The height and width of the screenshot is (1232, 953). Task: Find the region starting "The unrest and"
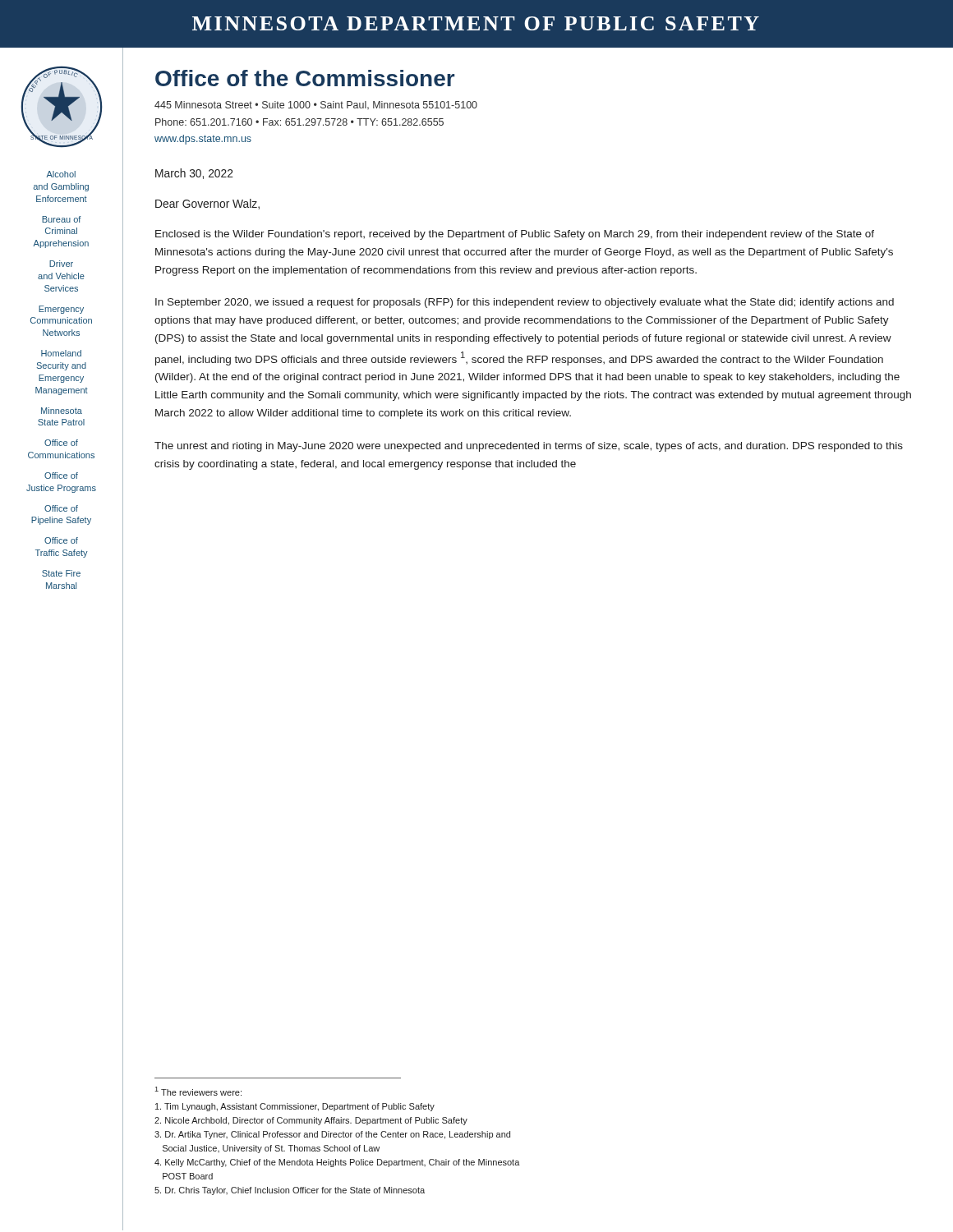[529, 454]
